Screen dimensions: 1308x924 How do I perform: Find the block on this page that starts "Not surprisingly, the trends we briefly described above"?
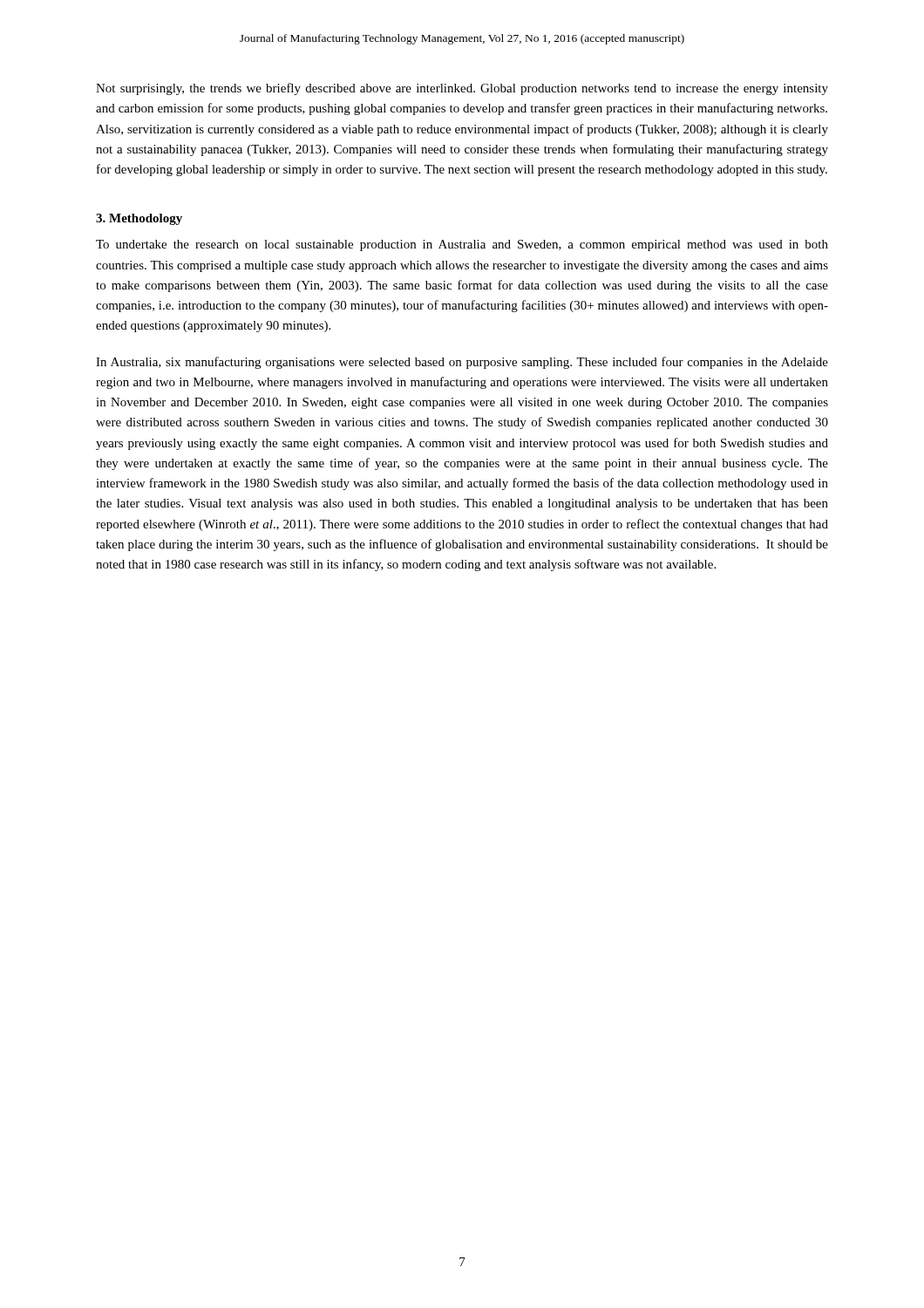[x=462, y=129]
